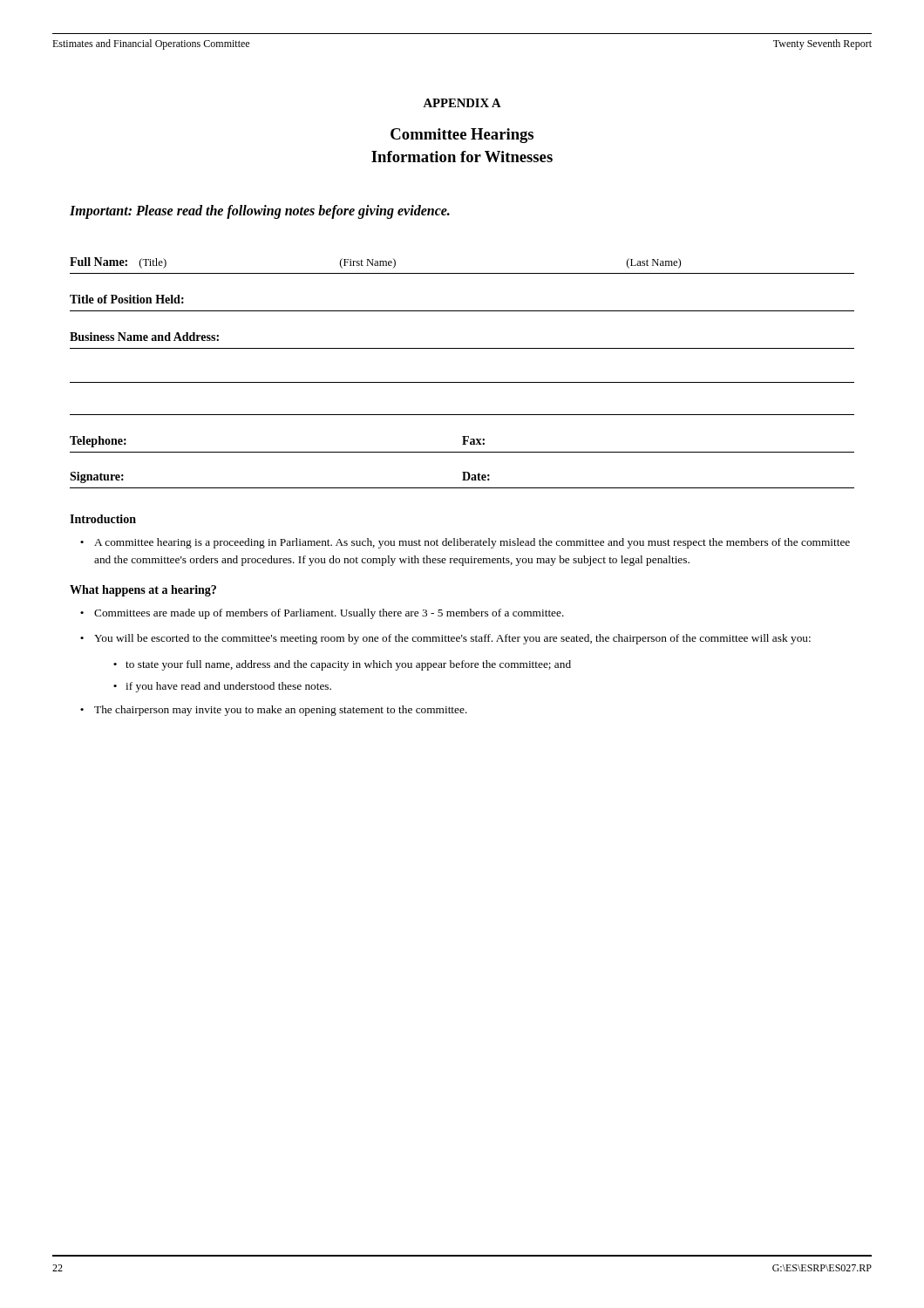Click the table

tap(462, 367)
